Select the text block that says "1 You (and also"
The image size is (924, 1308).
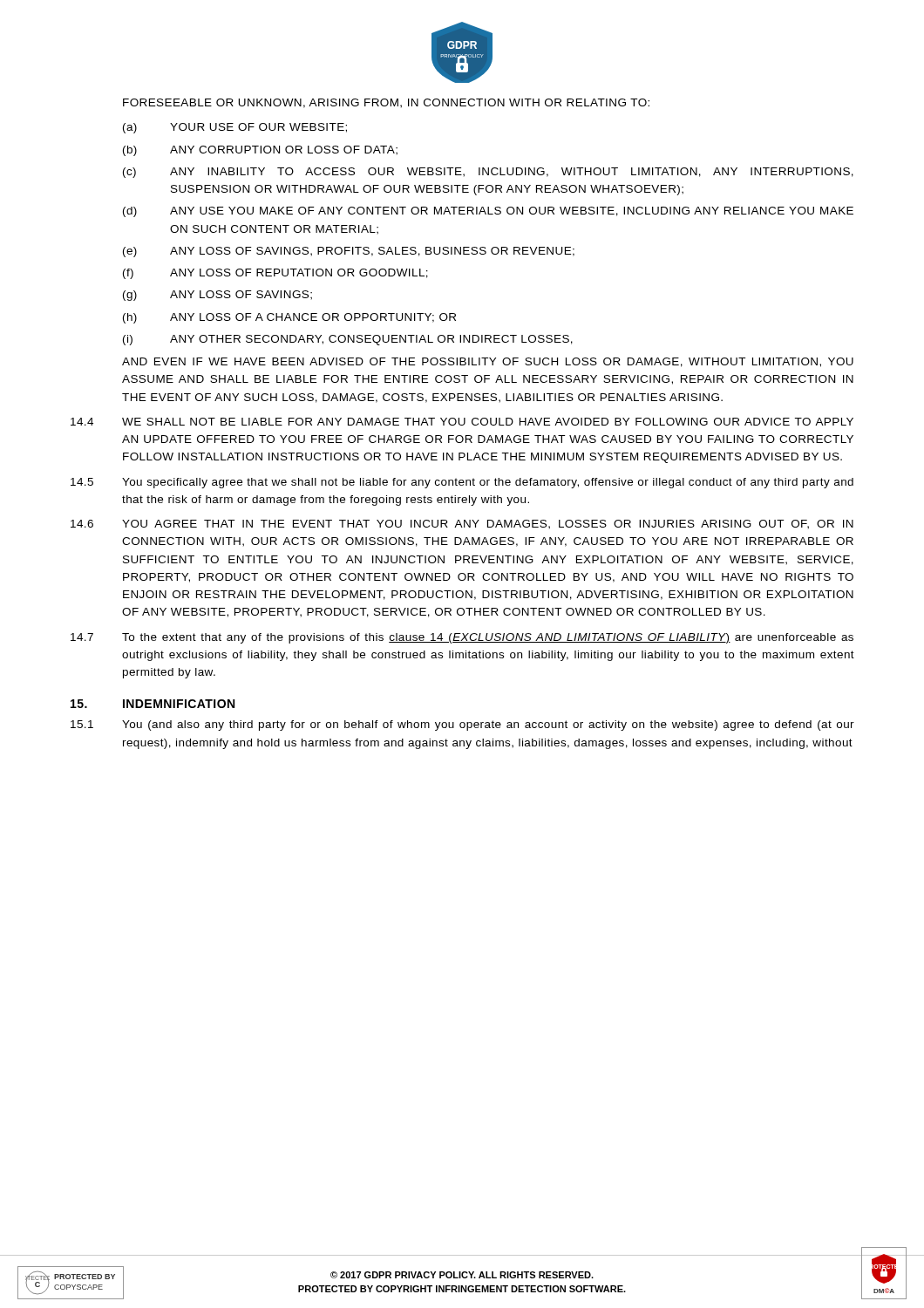[462, 734]
